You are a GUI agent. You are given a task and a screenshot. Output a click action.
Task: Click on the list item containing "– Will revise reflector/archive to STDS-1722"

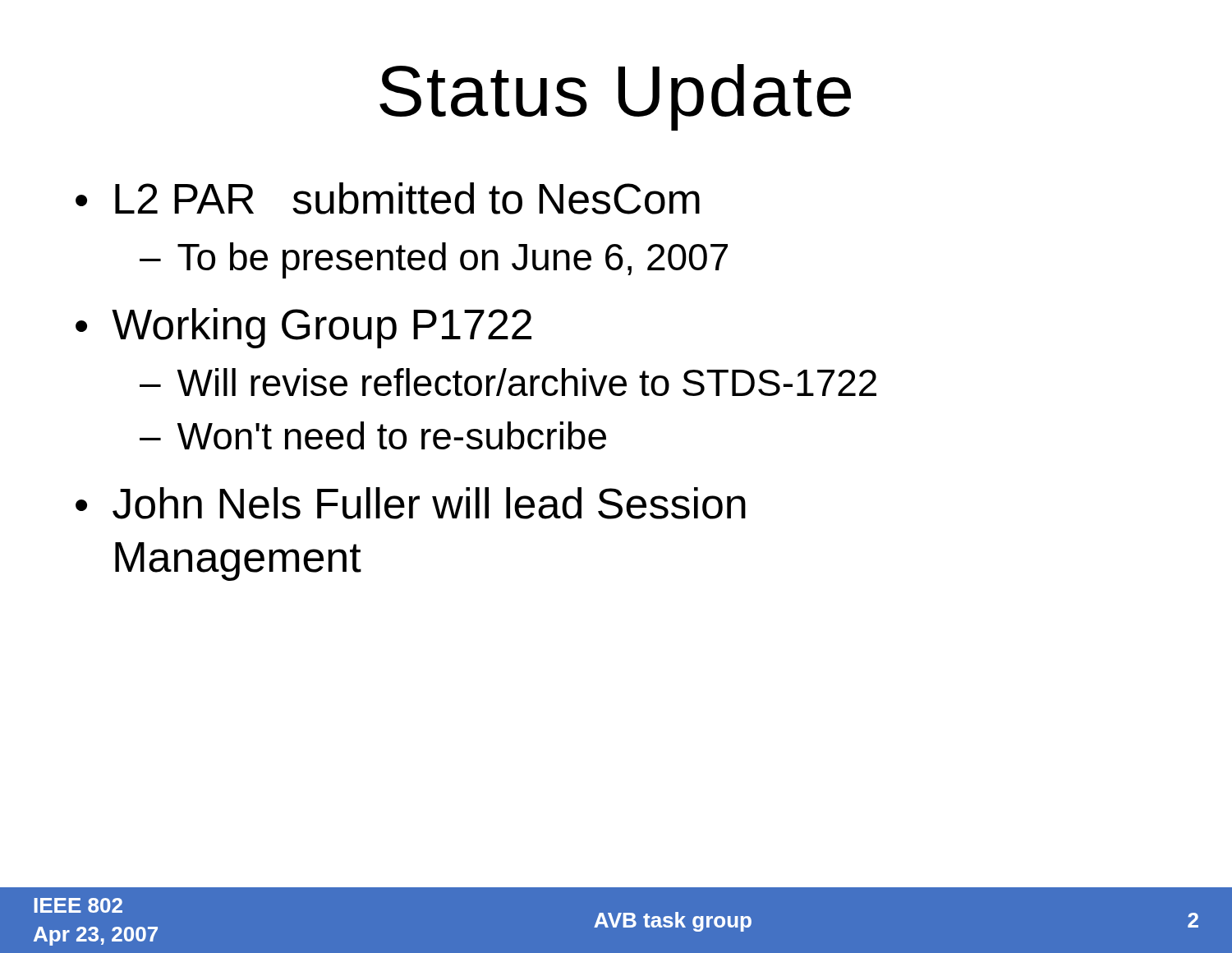509,383
